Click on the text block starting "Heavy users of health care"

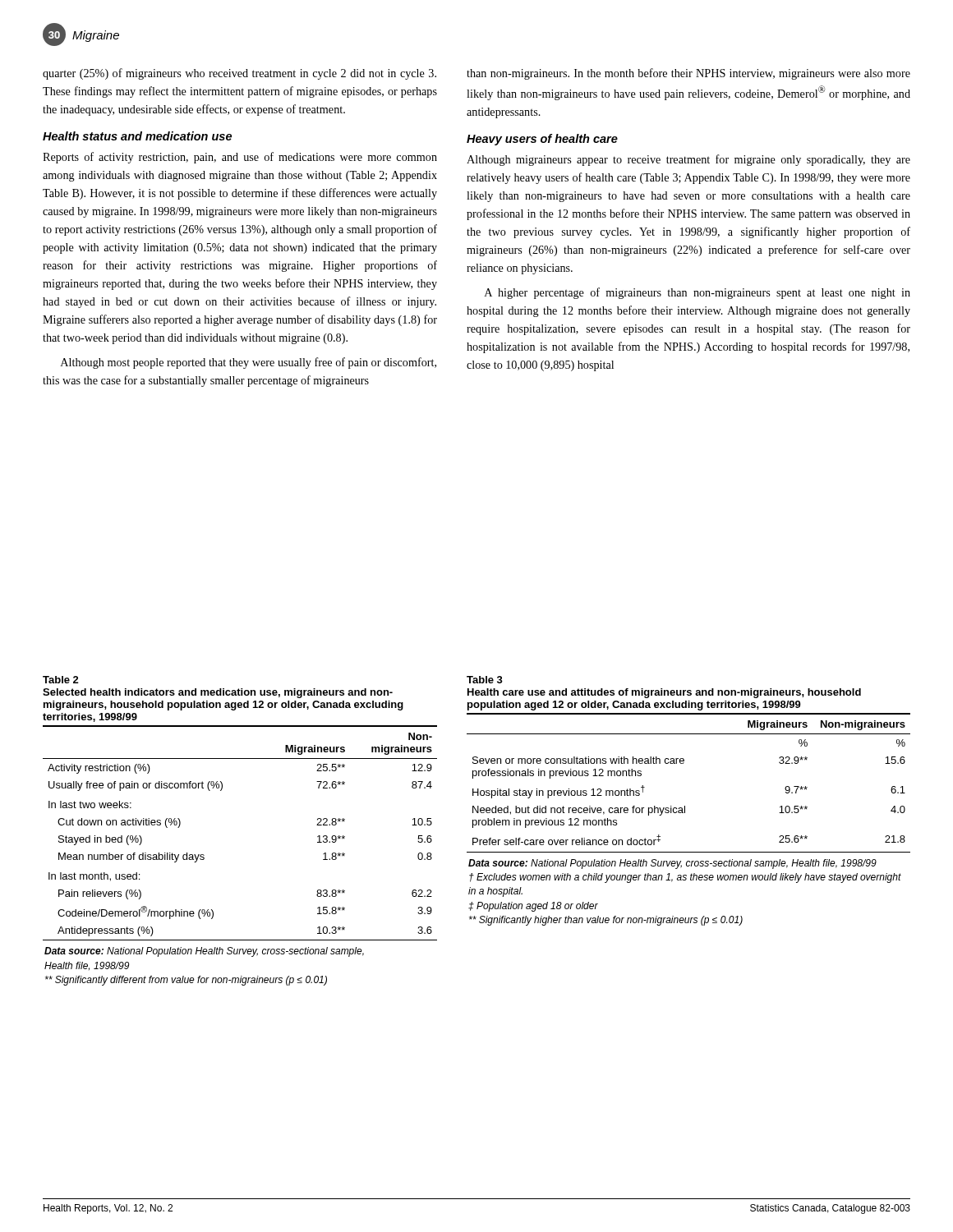tap(542, 139)
